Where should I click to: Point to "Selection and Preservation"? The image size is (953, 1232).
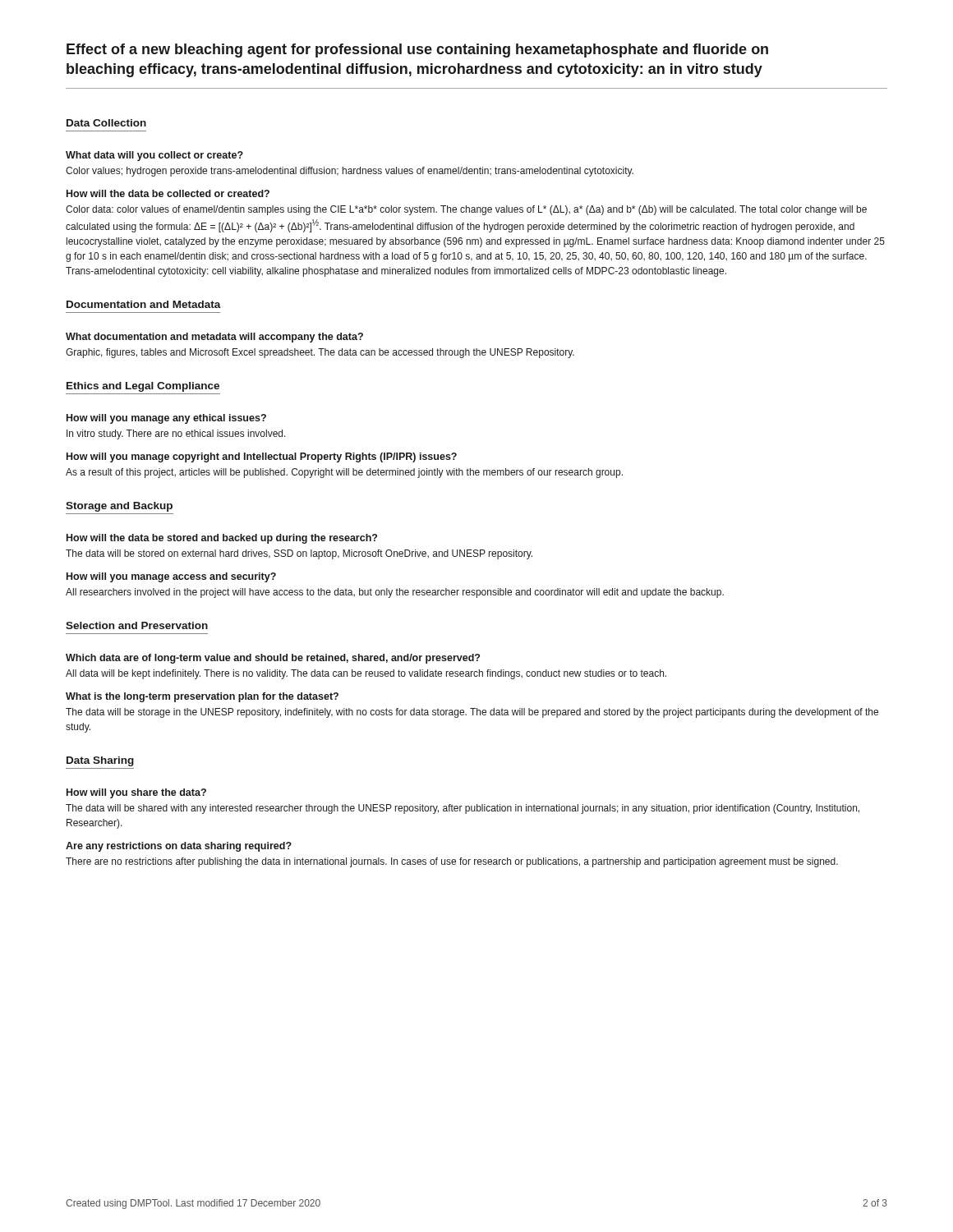137,626
